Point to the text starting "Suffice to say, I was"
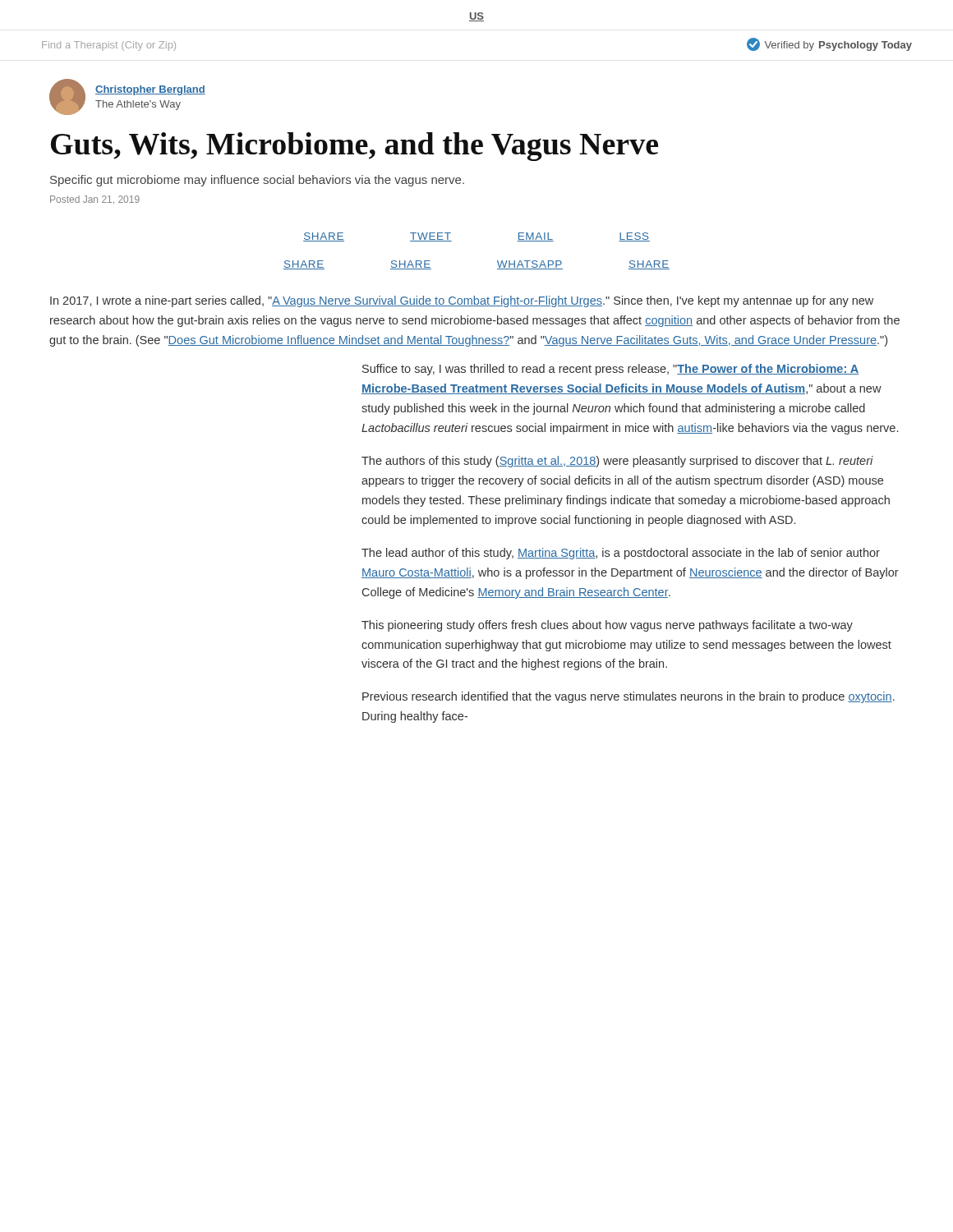 point(630,399)
